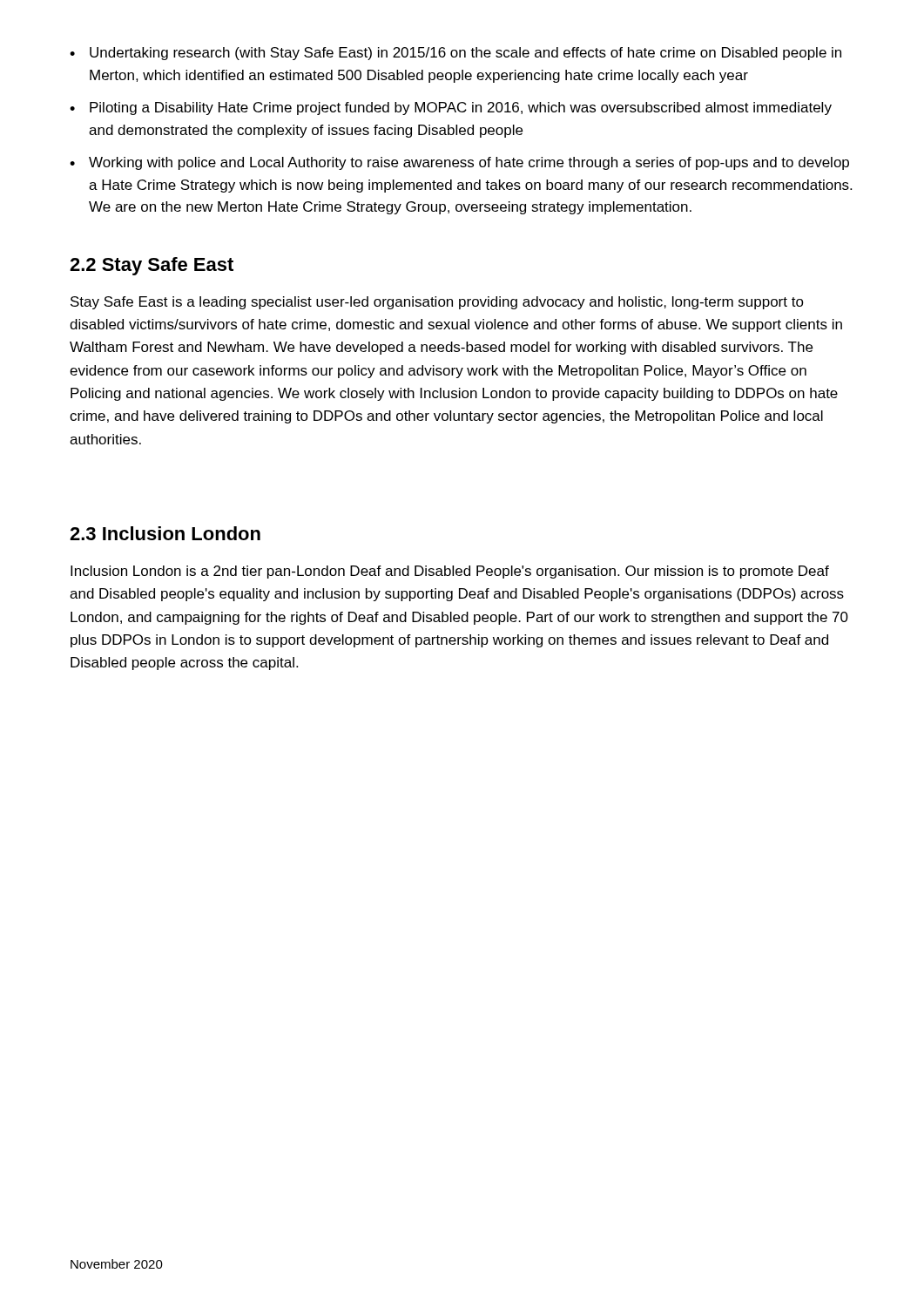The image size is (924, 1307).
Task: Locate the text "2.3 Inclusion London"
Action: coord(165,534)
